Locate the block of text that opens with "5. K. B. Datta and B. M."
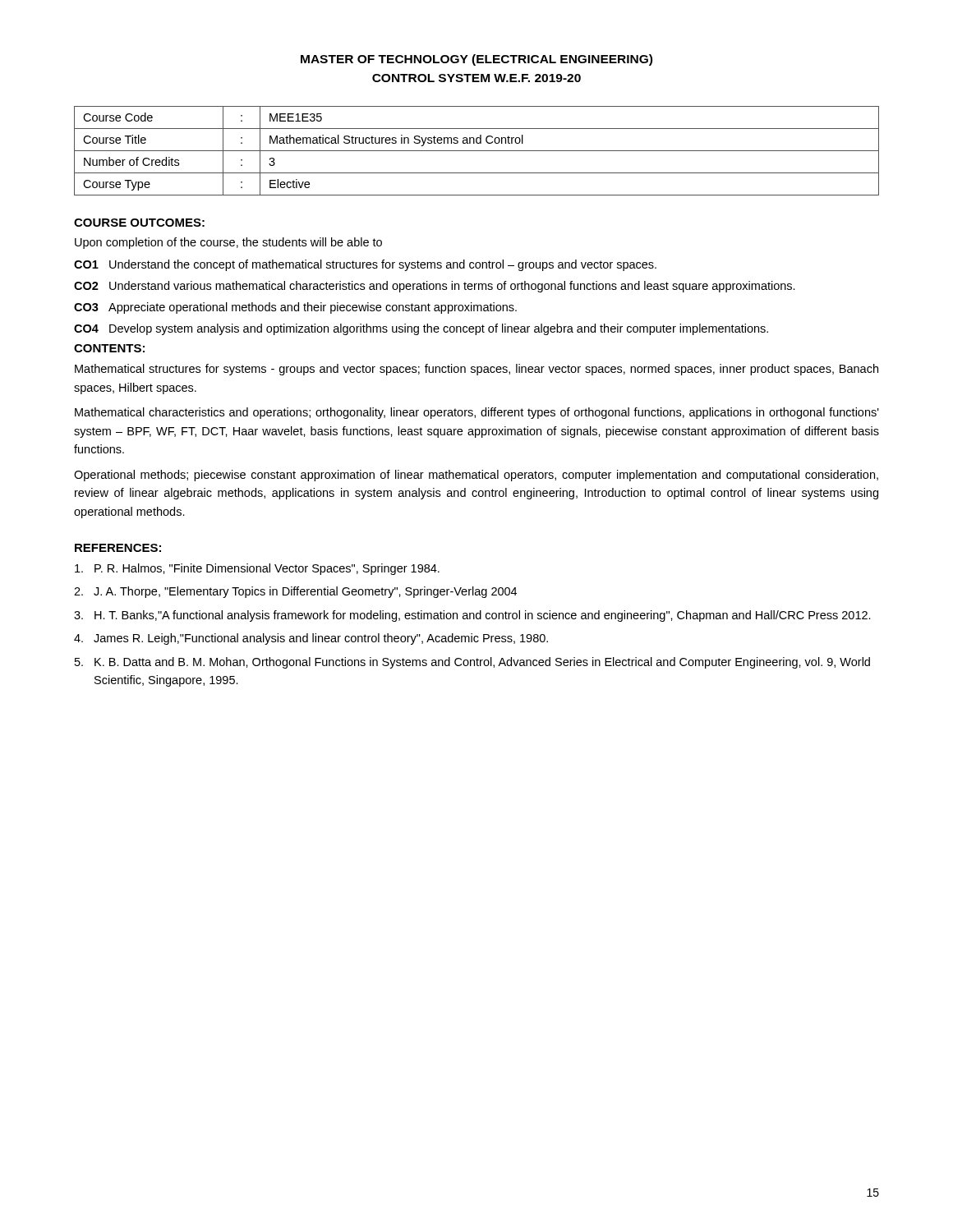 tap(476, 671)
